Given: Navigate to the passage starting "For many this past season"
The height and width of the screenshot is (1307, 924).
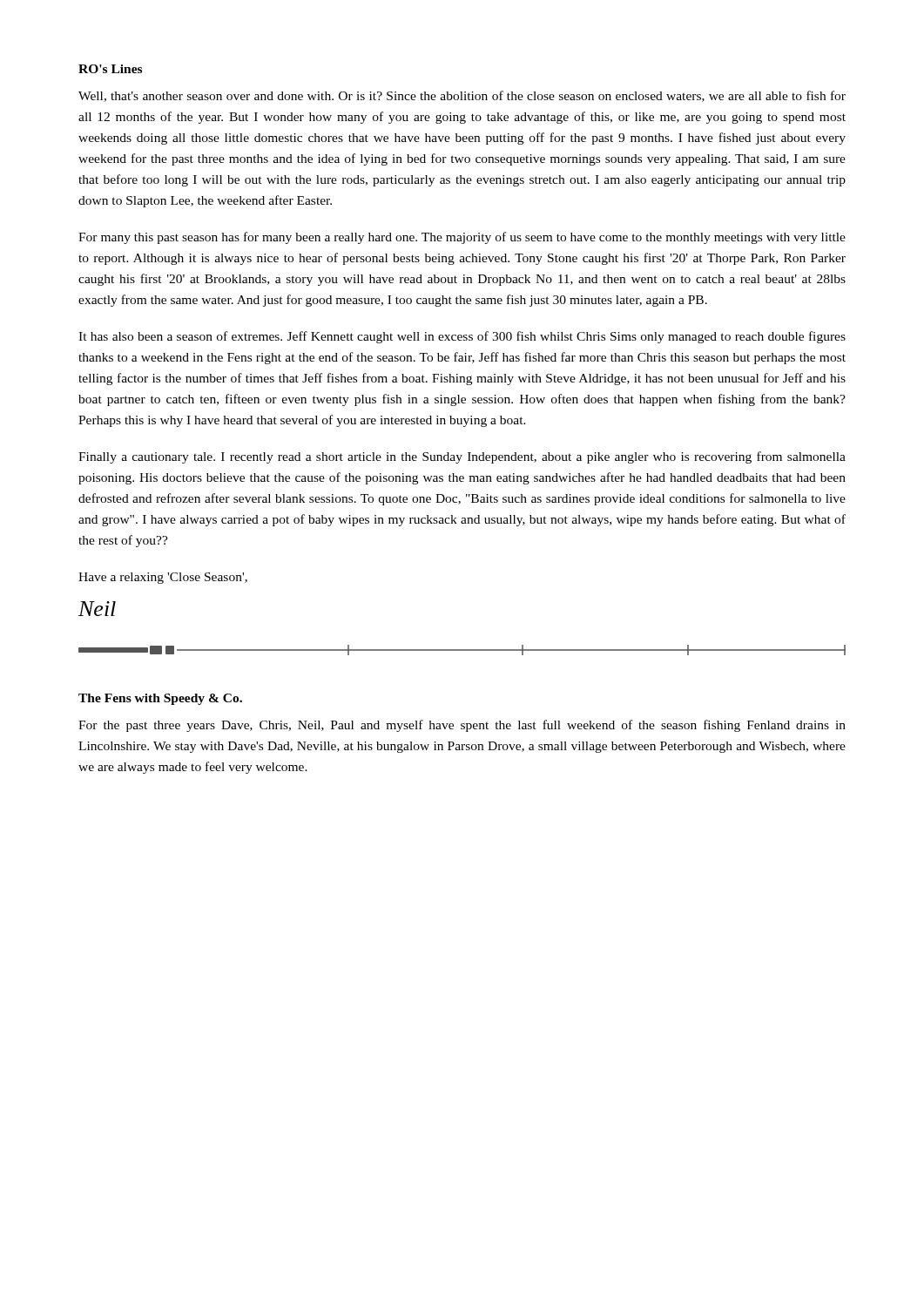Looking at the screenshot, I should click(462, 268).
